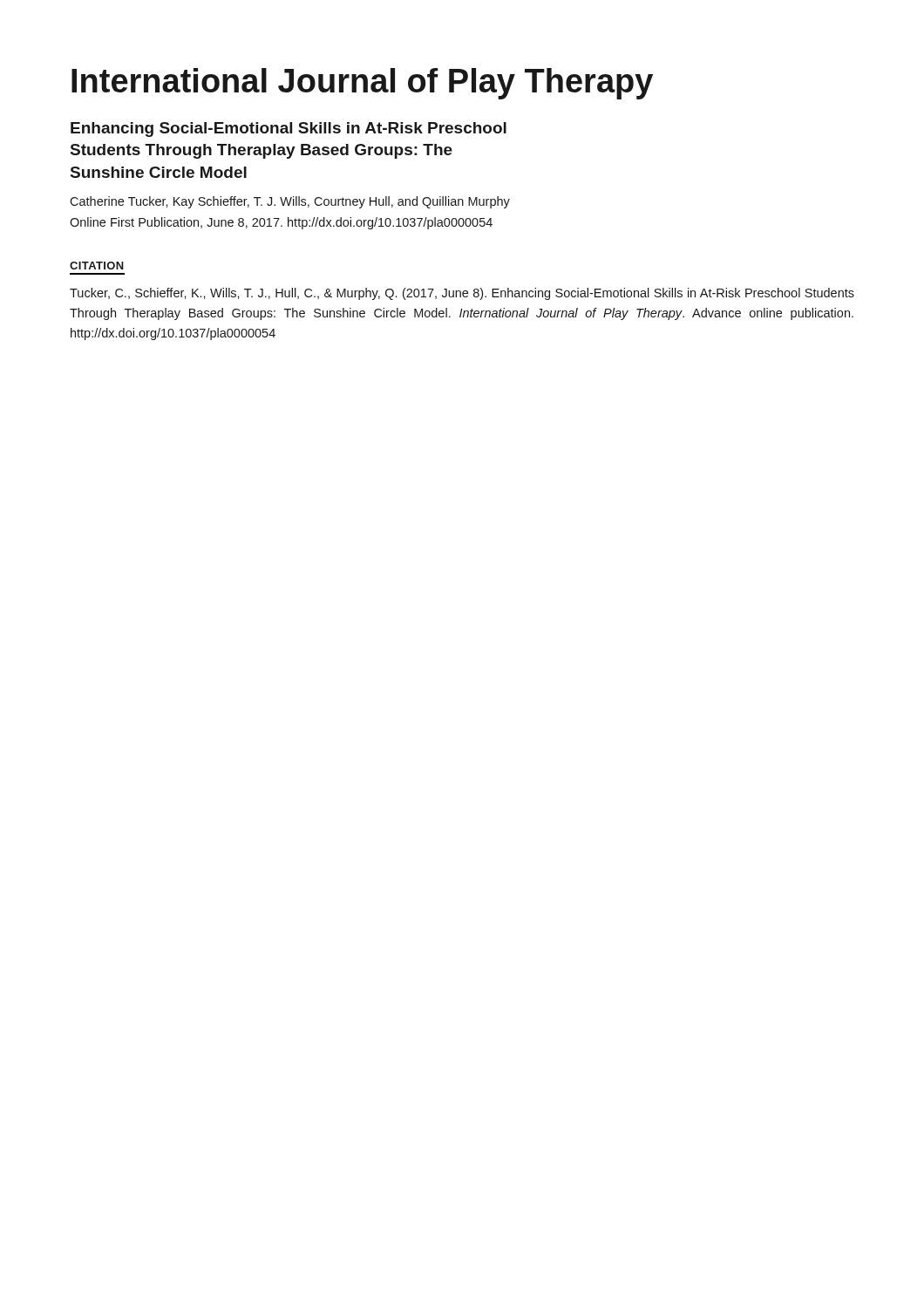This screenshot has width=924, height=1308.
Task: Locate the text block that reads "Catherine Tucker, Kay Schieffer, T. J. Wills, Courtney"
Action: (462, 202)
